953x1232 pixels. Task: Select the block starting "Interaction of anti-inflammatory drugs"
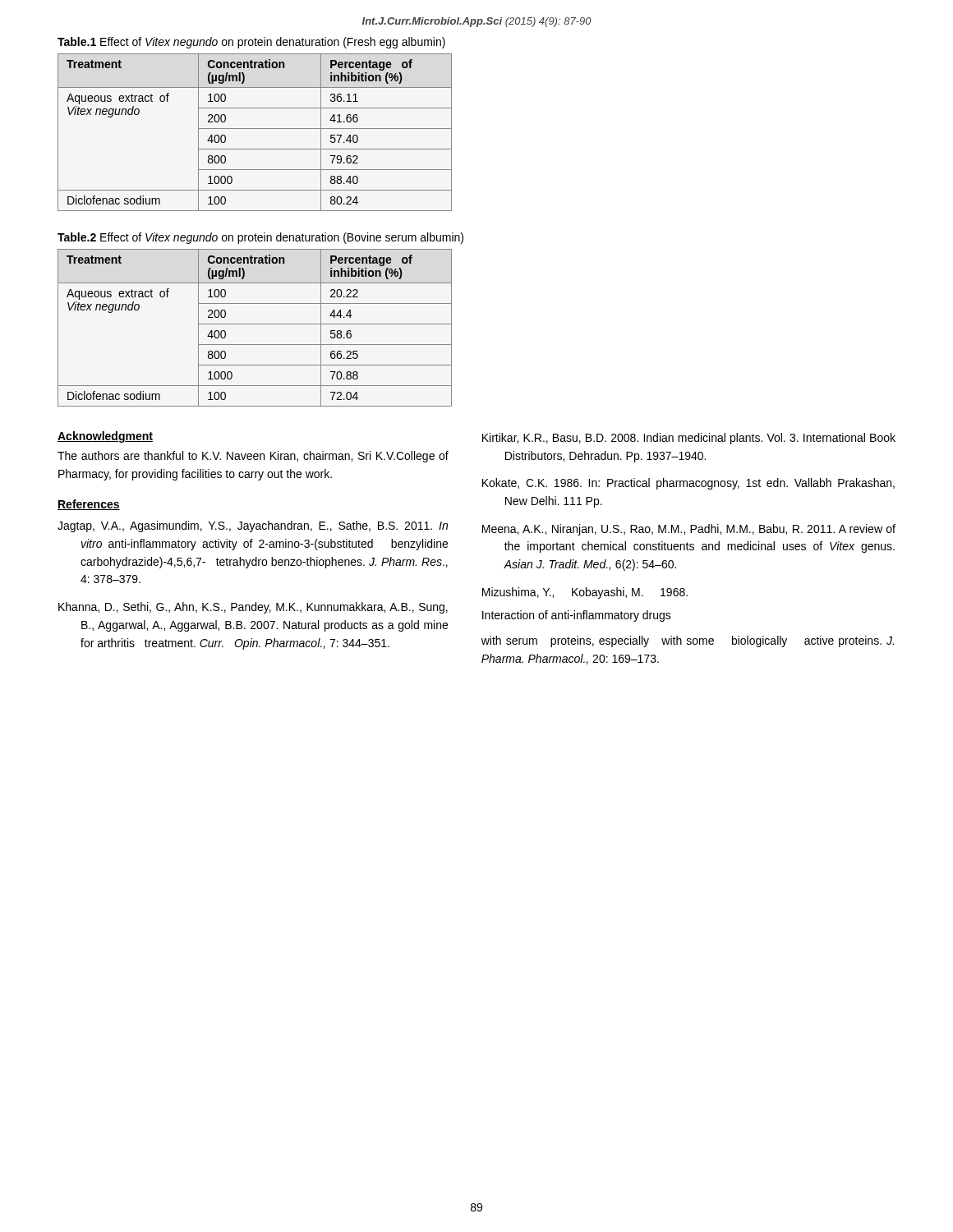tap(576, 615)
